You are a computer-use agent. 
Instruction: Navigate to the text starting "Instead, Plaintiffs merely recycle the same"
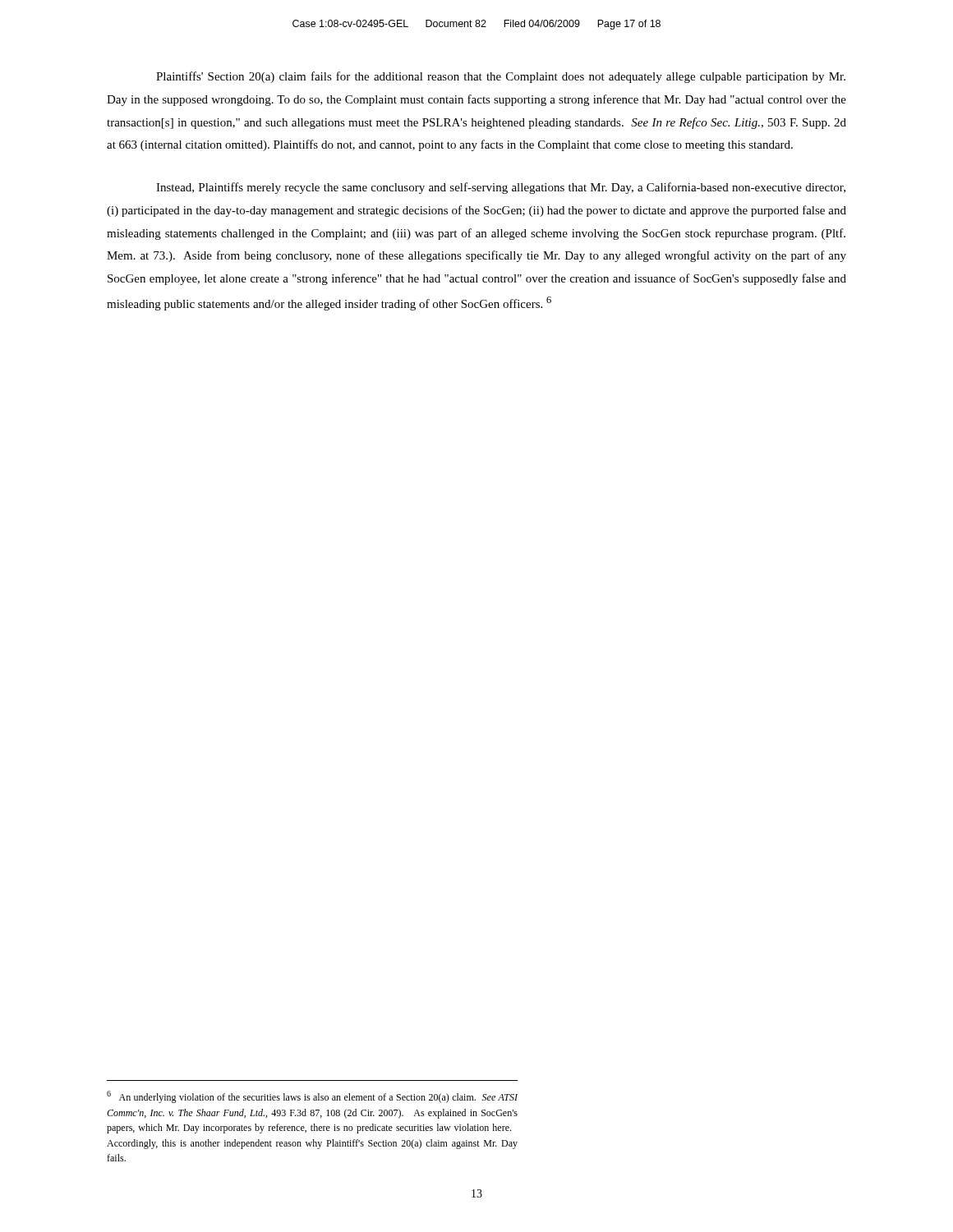click(x=476, y=245)
